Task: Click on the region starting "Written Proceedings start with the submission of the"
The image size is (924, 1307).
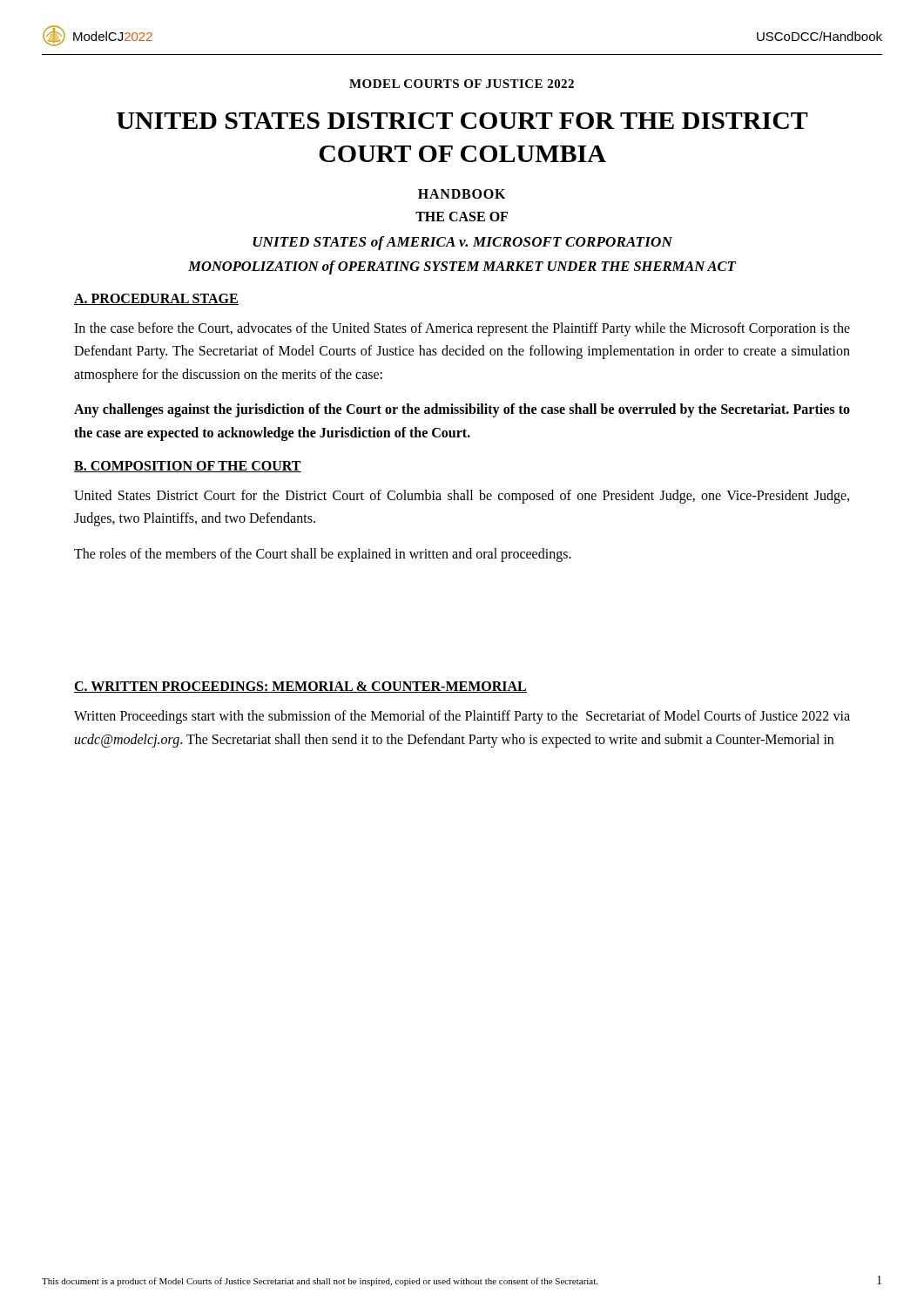Action: pyautogui.click(x=462, y=727)
